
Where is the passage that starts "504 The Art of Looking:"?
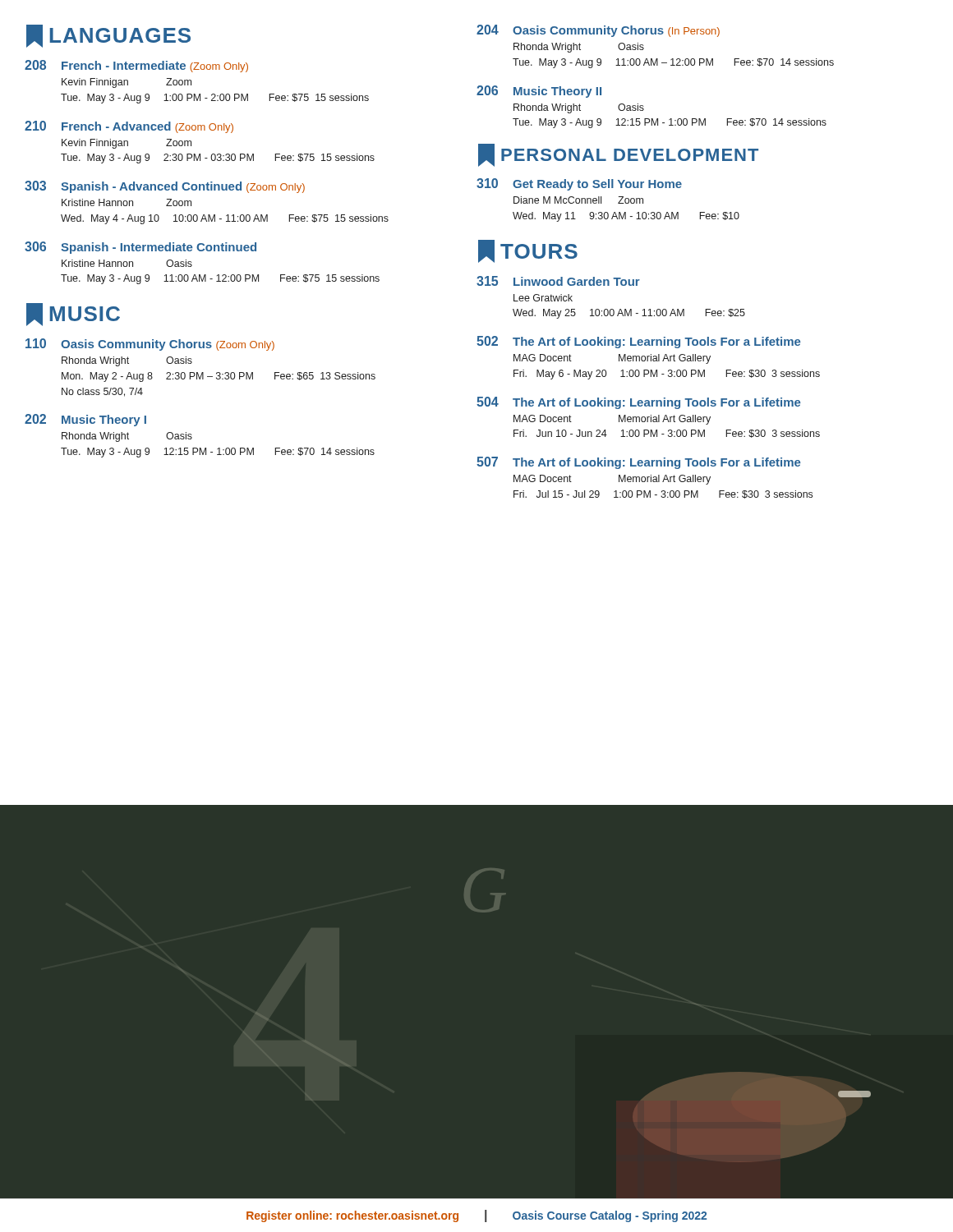707,418
